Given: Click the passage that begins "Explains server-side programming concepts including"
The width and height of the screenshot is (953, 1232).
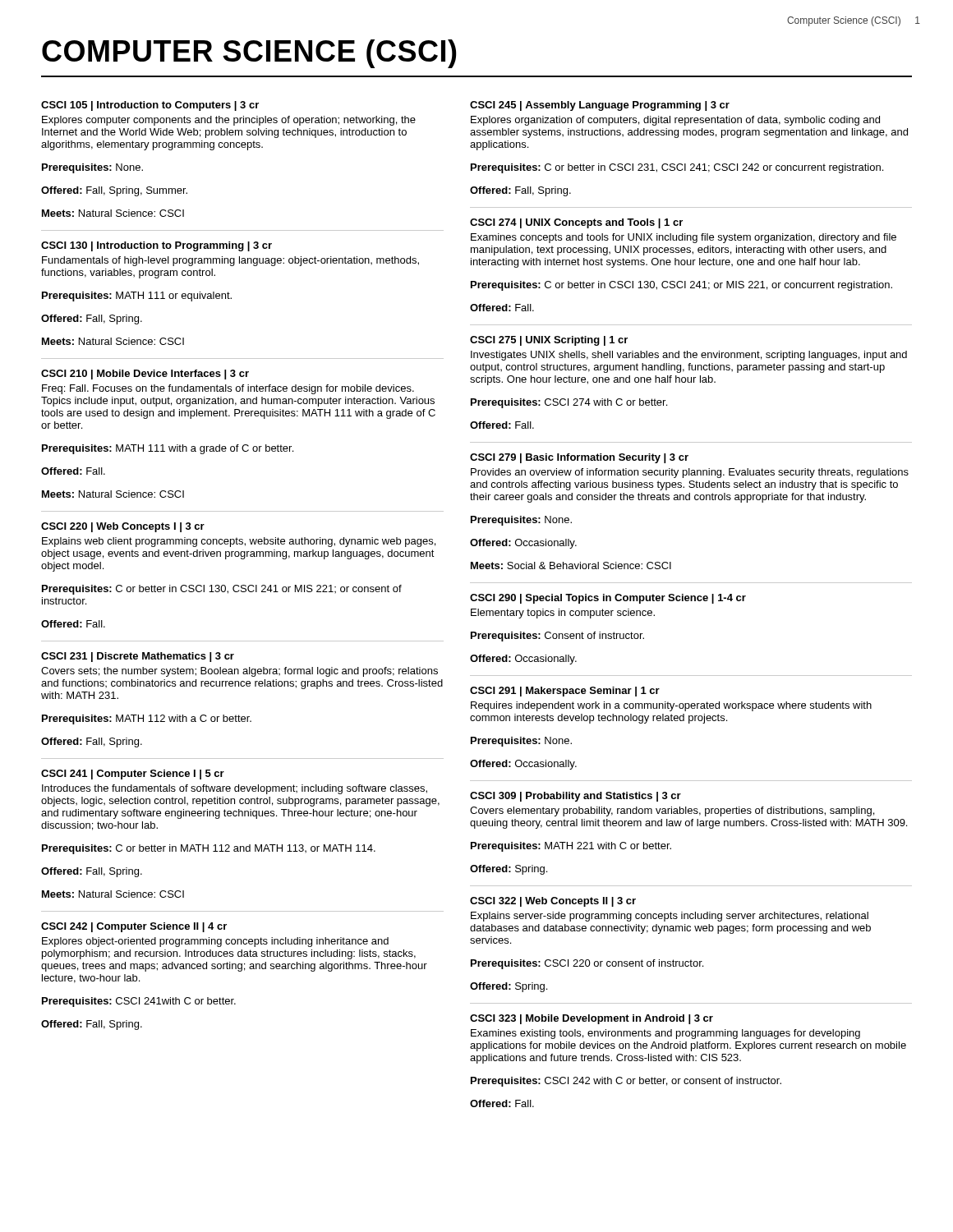Looking at the screenshot, I should pyautogui.click(x=691, y=951).
